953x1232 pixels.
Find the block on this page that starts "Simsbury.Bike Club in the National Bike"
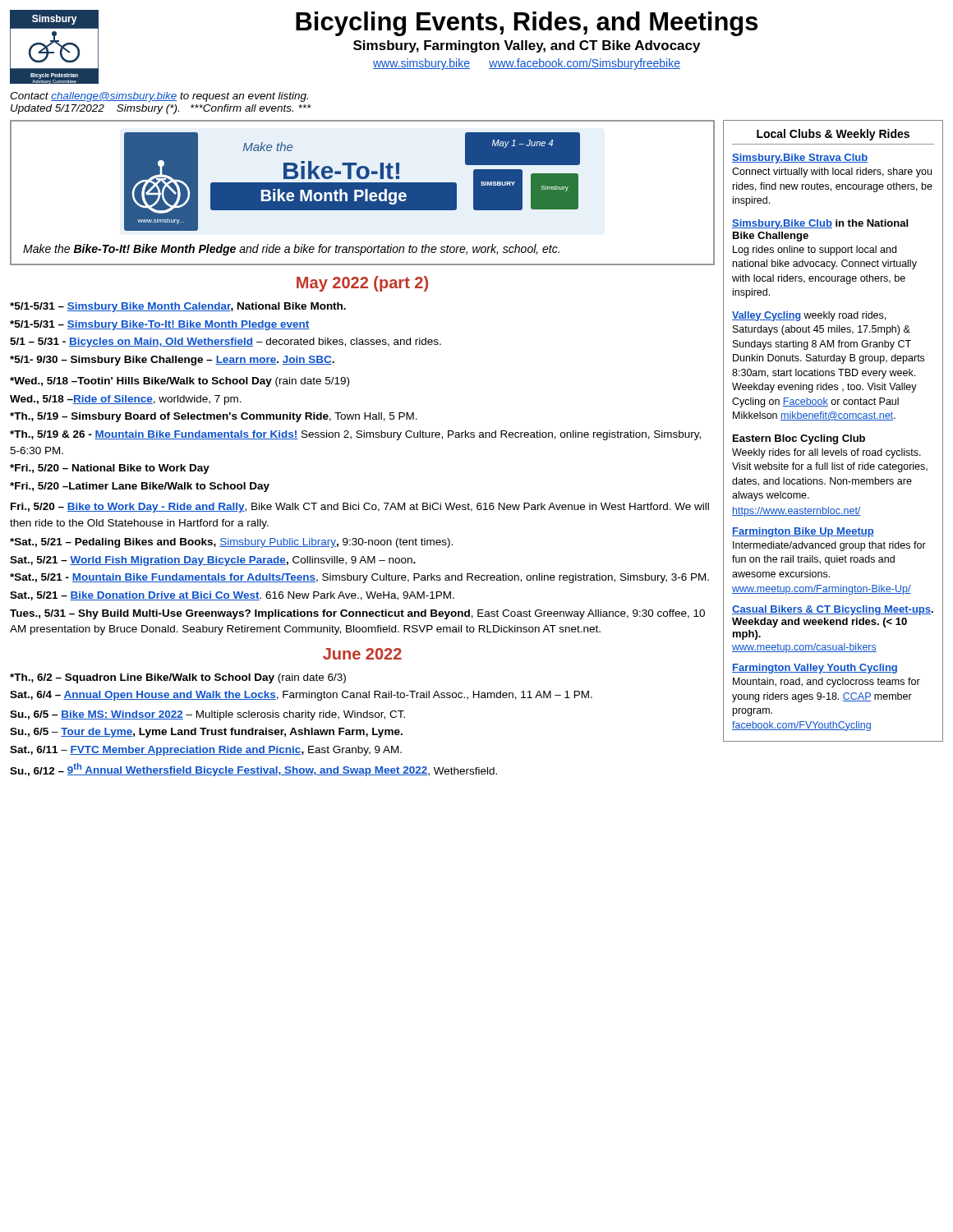[x=833, y=258]
